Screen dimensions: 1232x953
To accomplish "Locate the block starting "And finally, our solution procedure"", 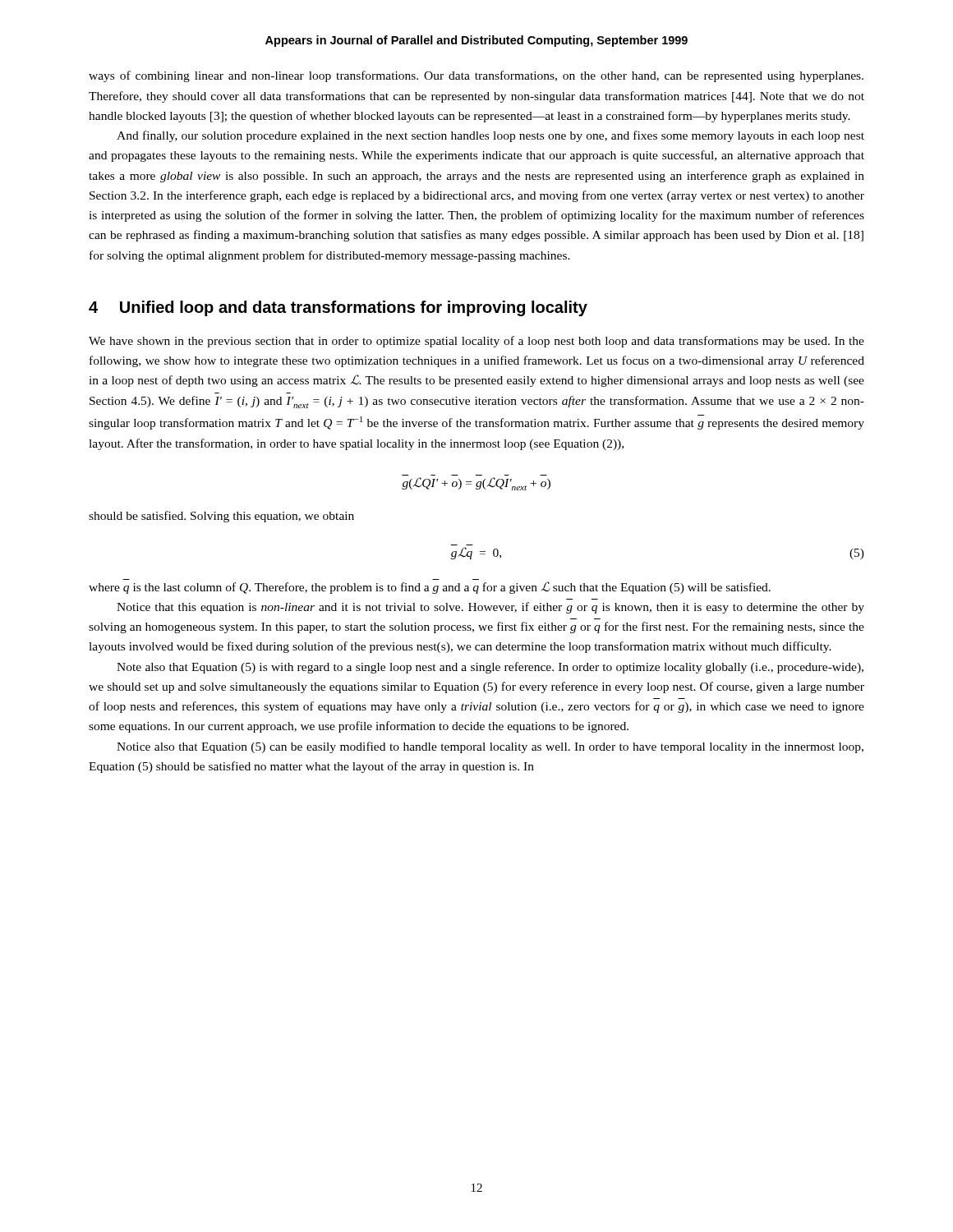I will coord(476,195).
